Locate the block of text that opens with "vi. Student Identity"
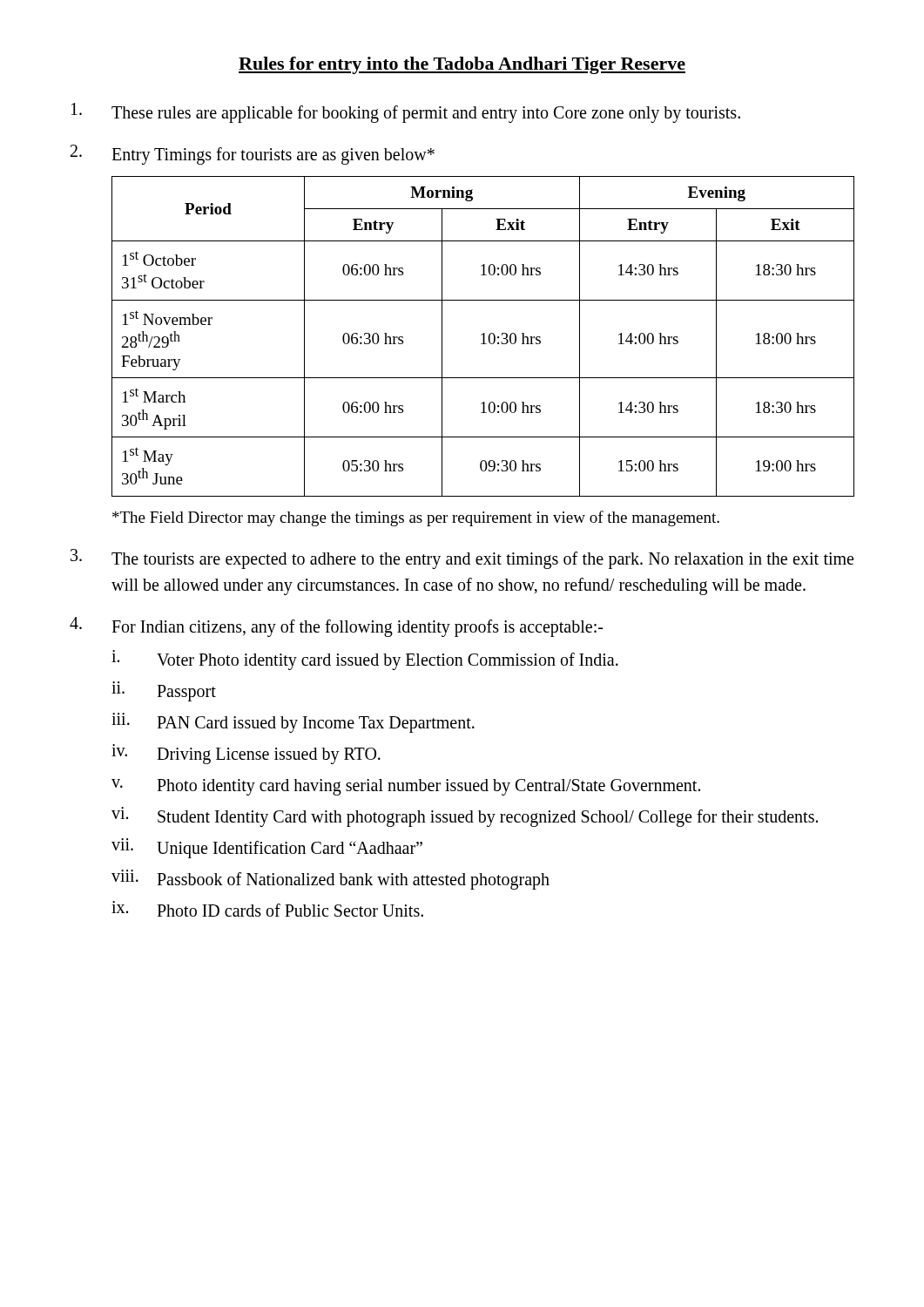924x1307 pixels. pos(483,817)
